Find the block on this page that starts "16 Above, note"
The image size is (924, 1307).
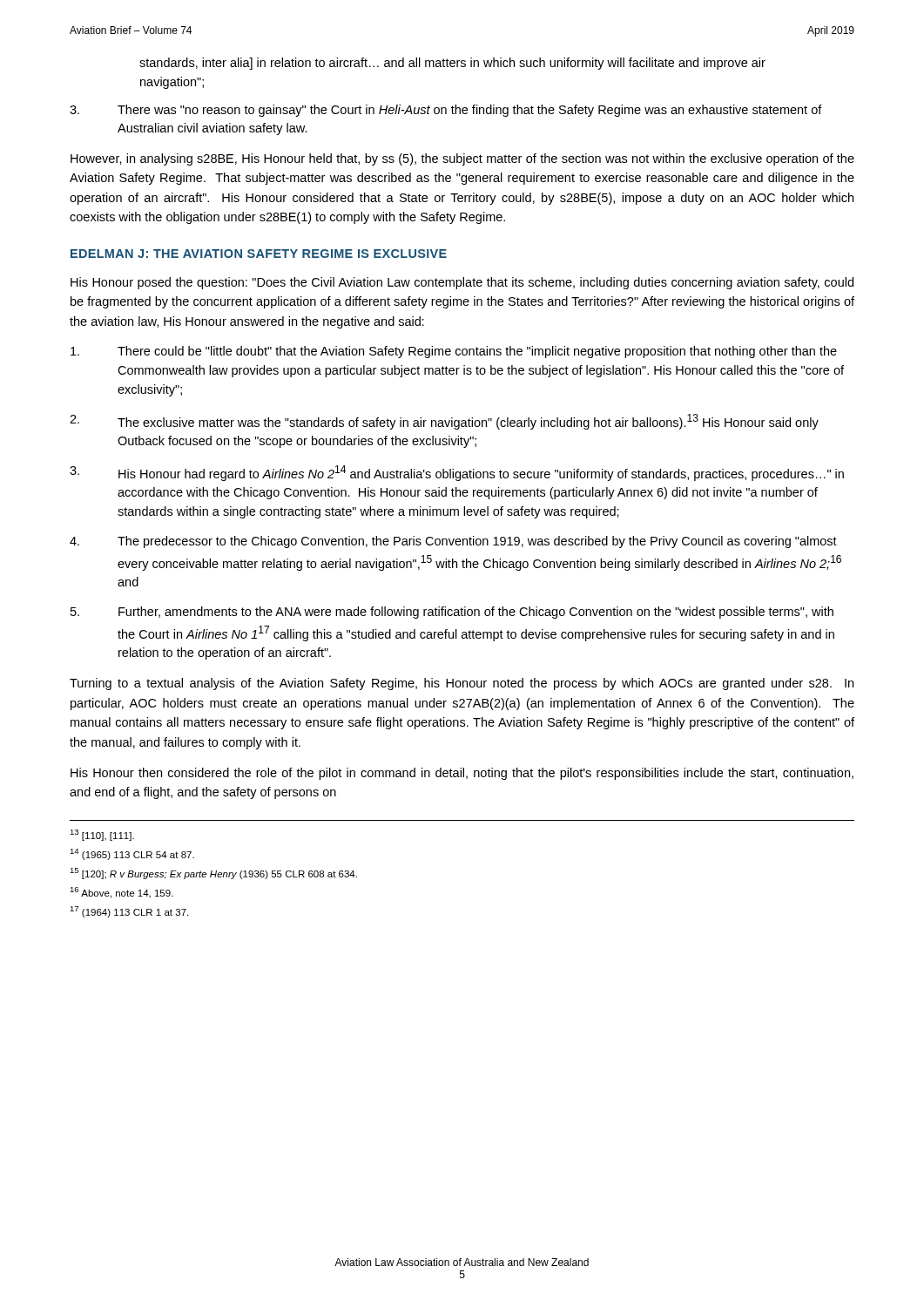(122, 891)
